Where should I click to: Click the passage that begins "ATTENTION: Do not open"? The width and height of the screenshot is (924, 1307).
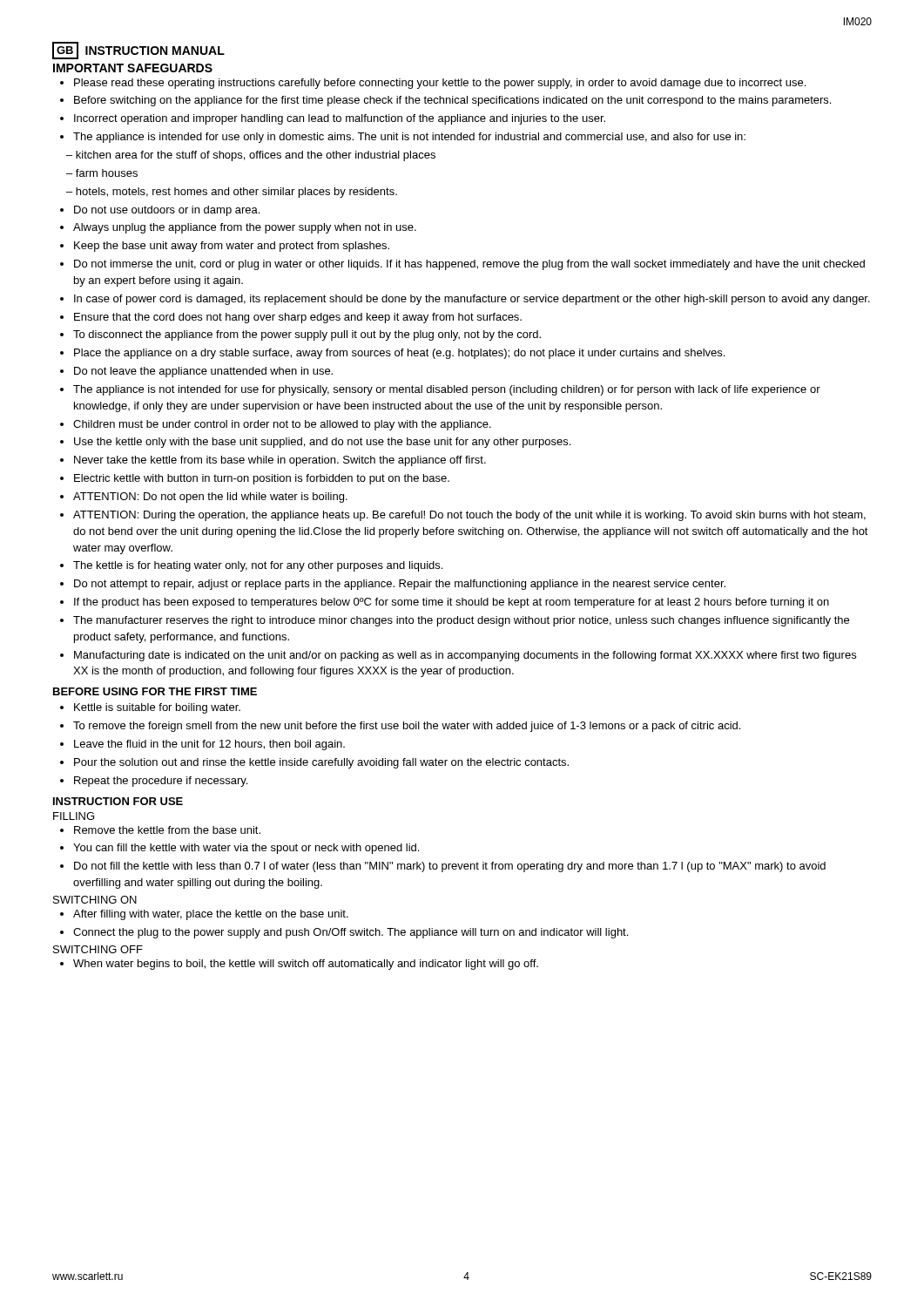[x=211, y=496]
